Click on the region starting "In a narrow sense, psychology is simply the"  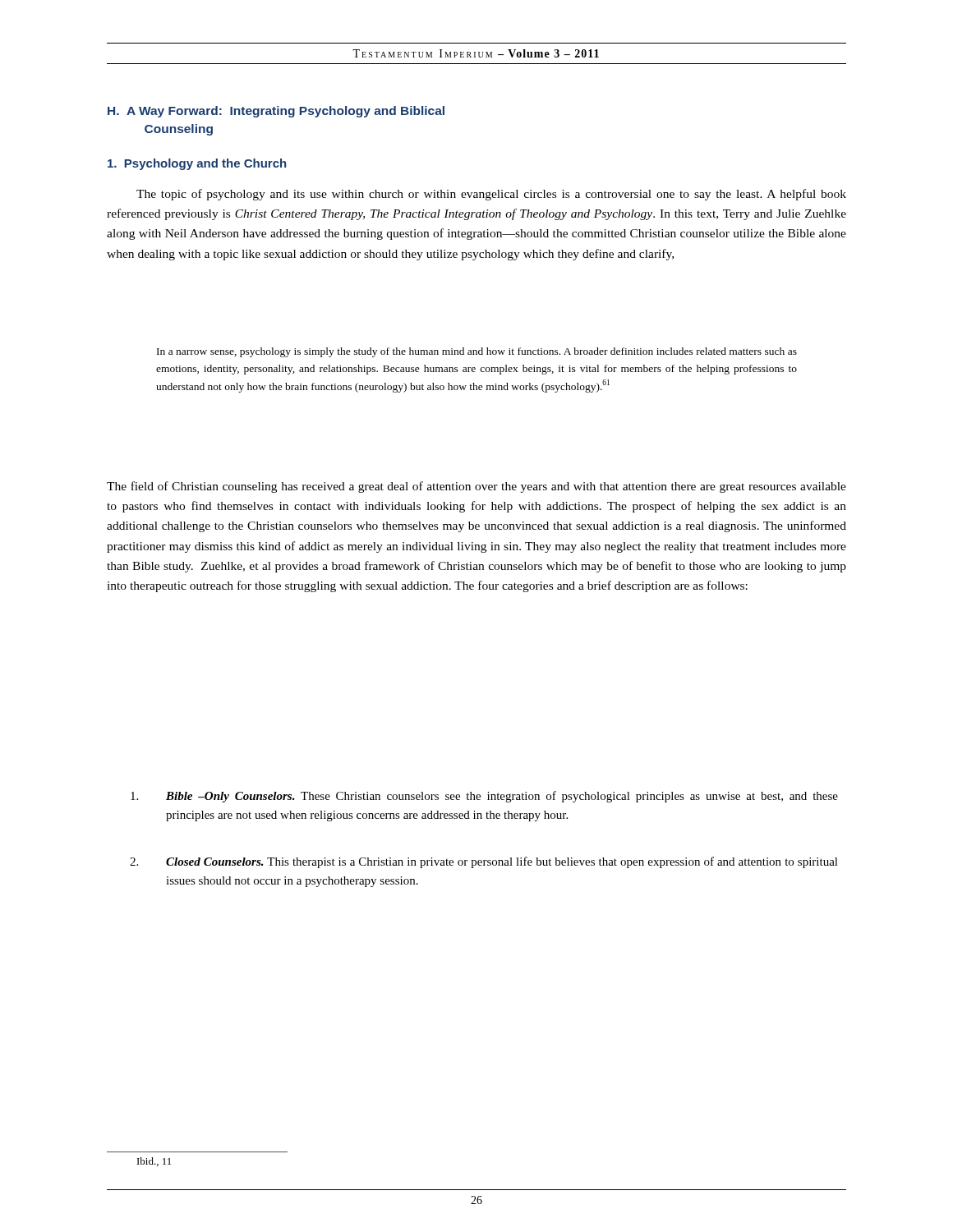(476, 369)
